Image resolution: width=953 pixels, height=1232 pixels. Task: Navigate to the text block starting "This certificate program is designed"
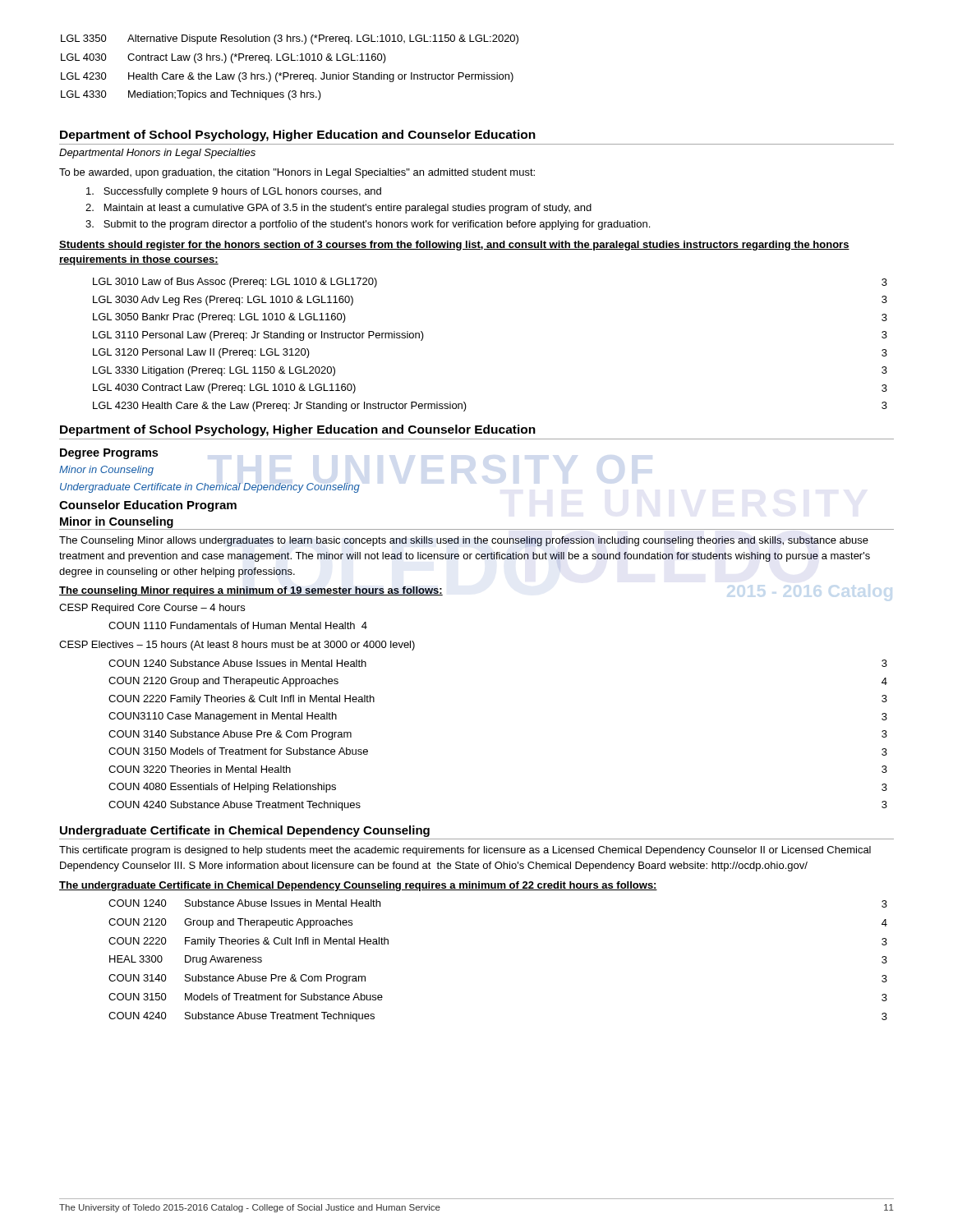465,858
